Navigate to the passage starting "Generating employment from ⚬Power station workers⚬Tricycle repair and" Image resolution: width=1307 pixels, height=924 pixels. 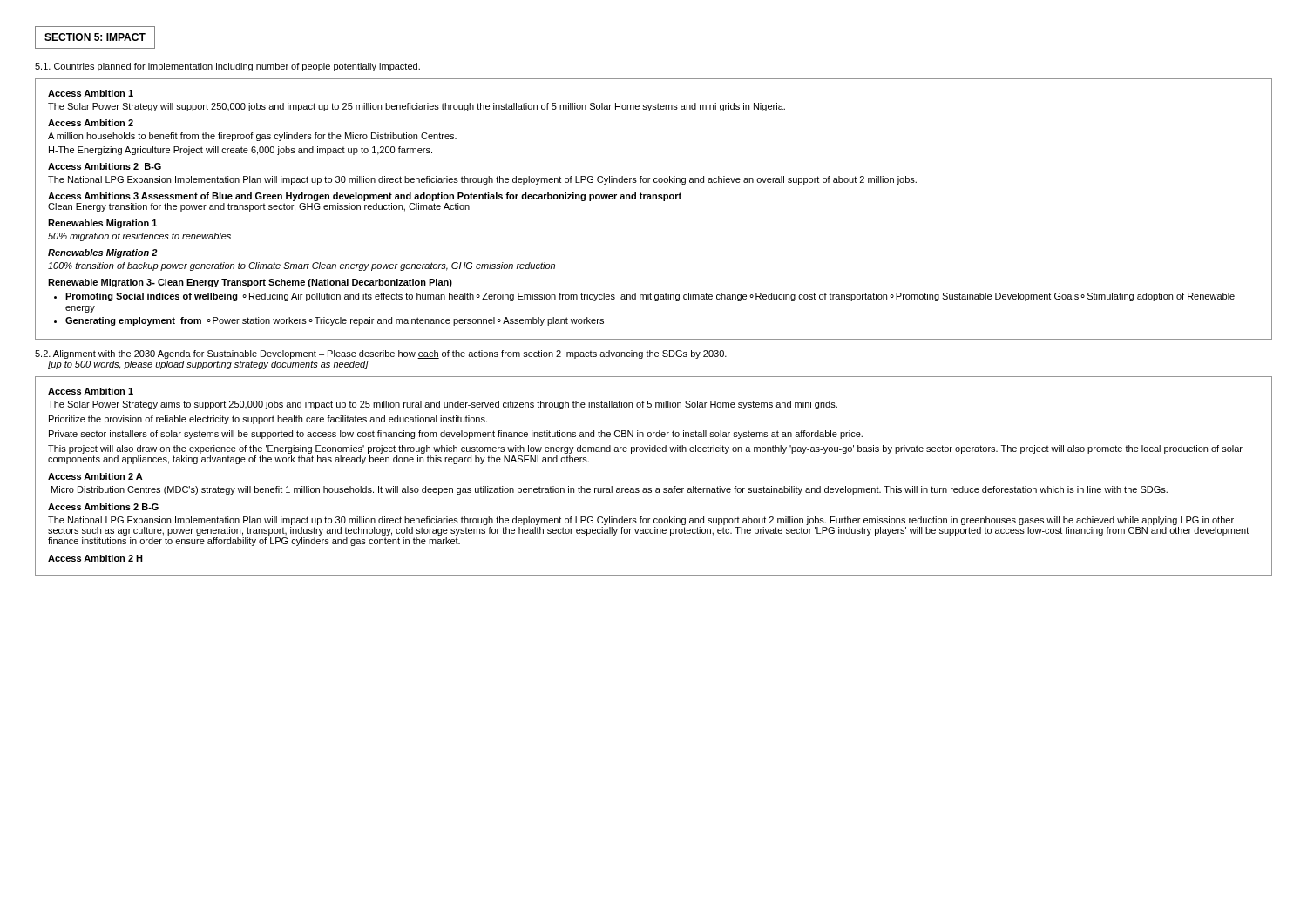[335, 320]
